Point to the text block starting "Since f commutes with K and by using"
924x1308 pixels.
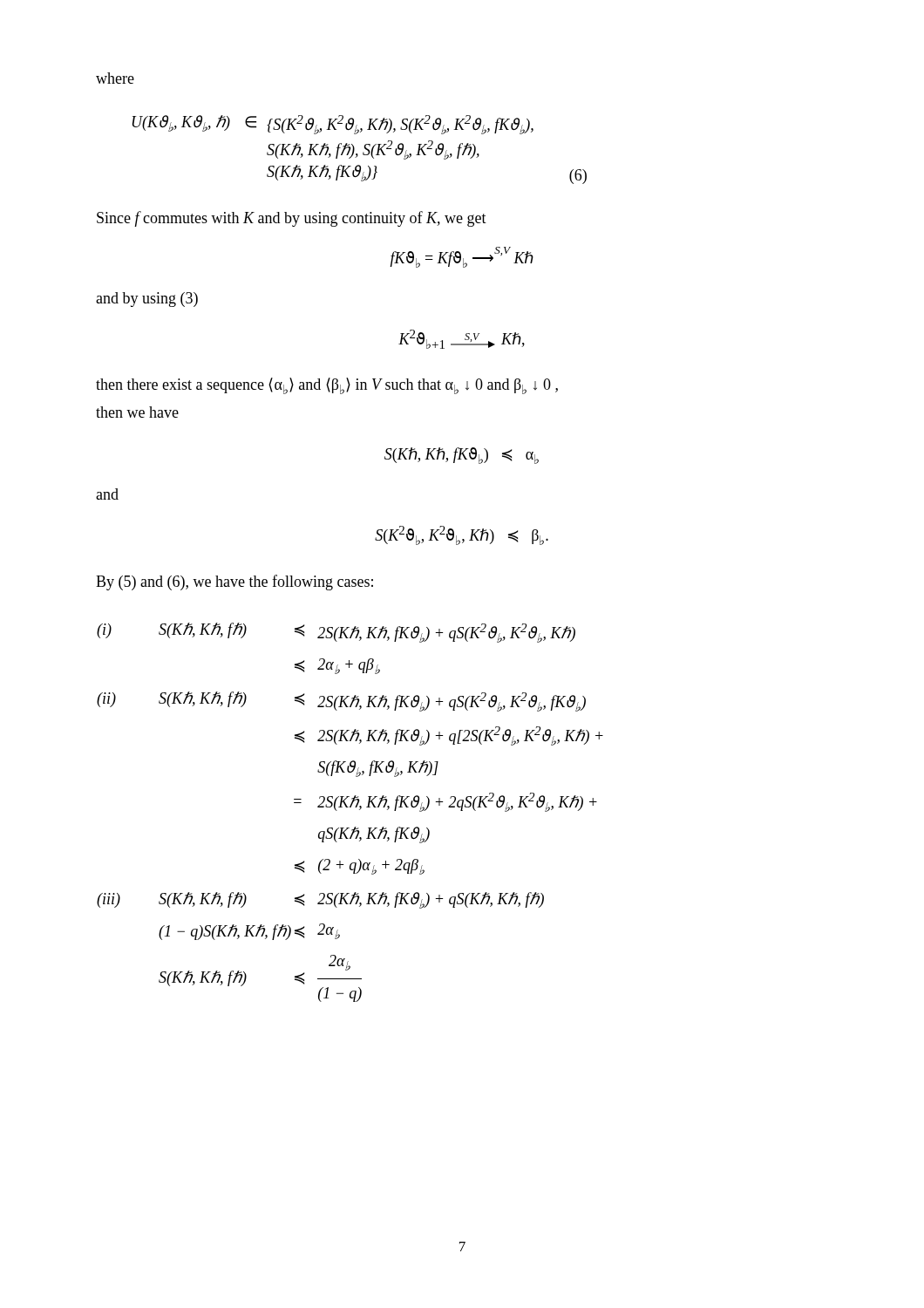291,218
